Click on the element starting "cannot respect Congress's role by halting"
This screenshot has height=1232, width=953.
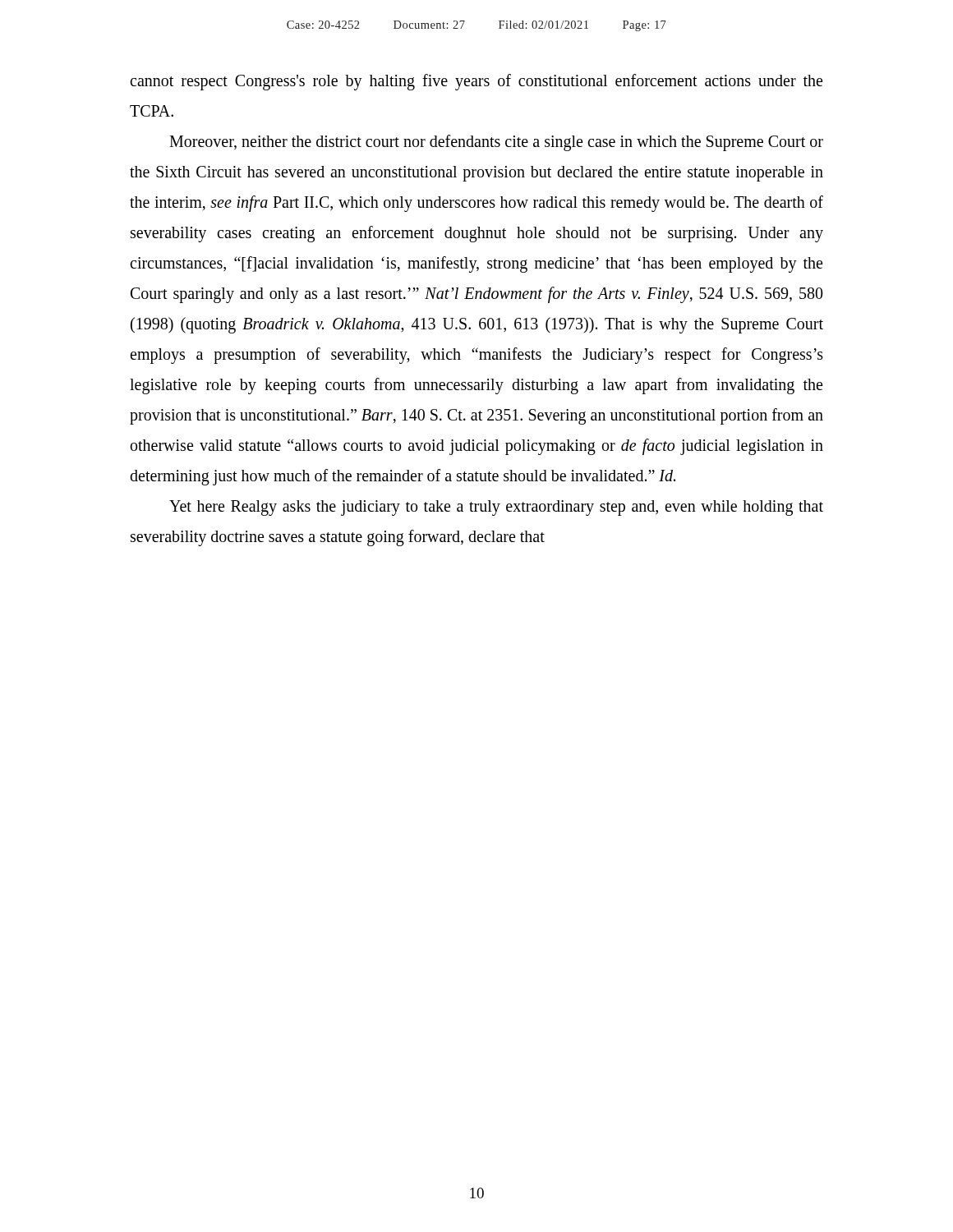[x=476, y=96]
